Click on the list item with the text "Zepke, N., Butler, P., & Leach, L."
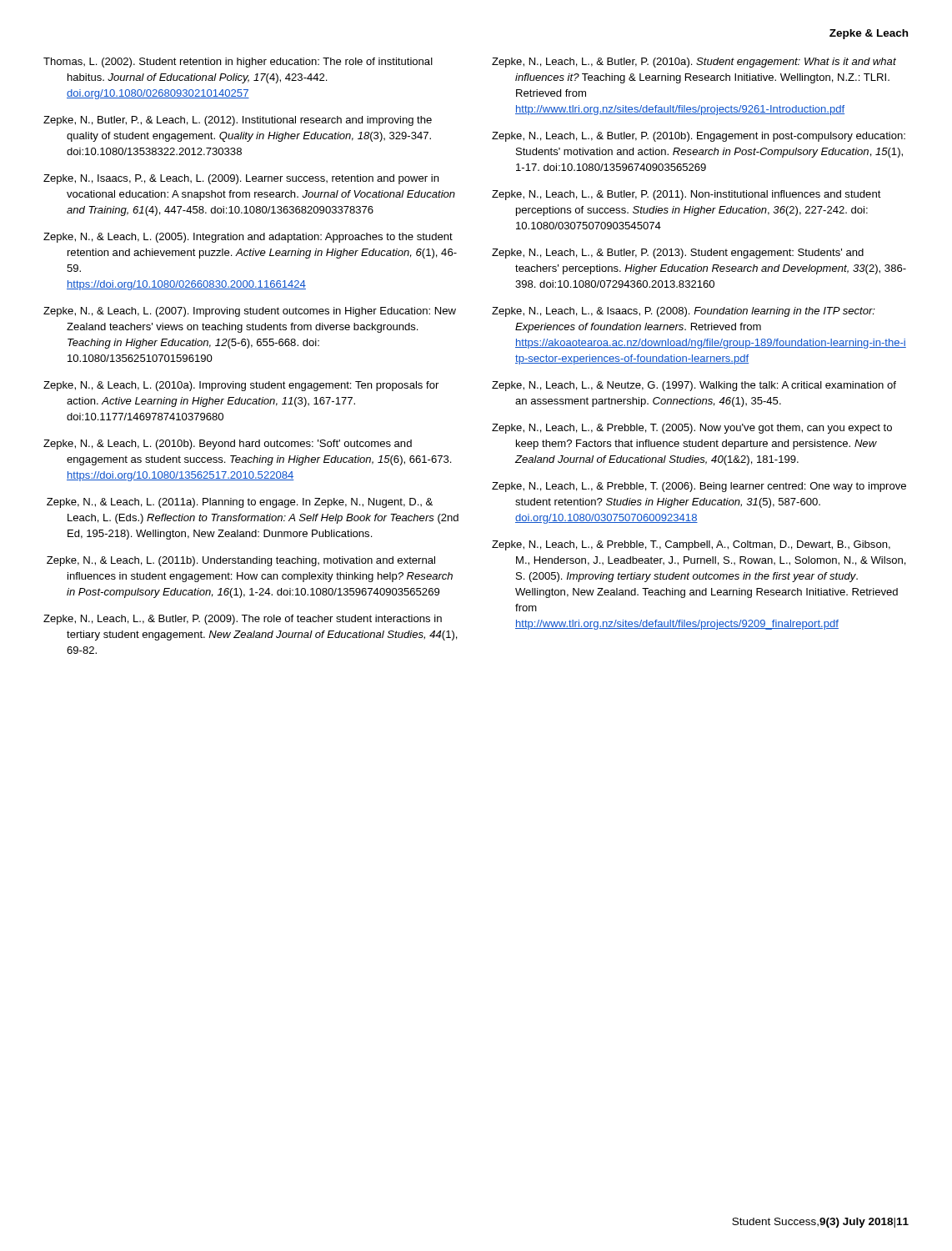 (x=238, y=135)
